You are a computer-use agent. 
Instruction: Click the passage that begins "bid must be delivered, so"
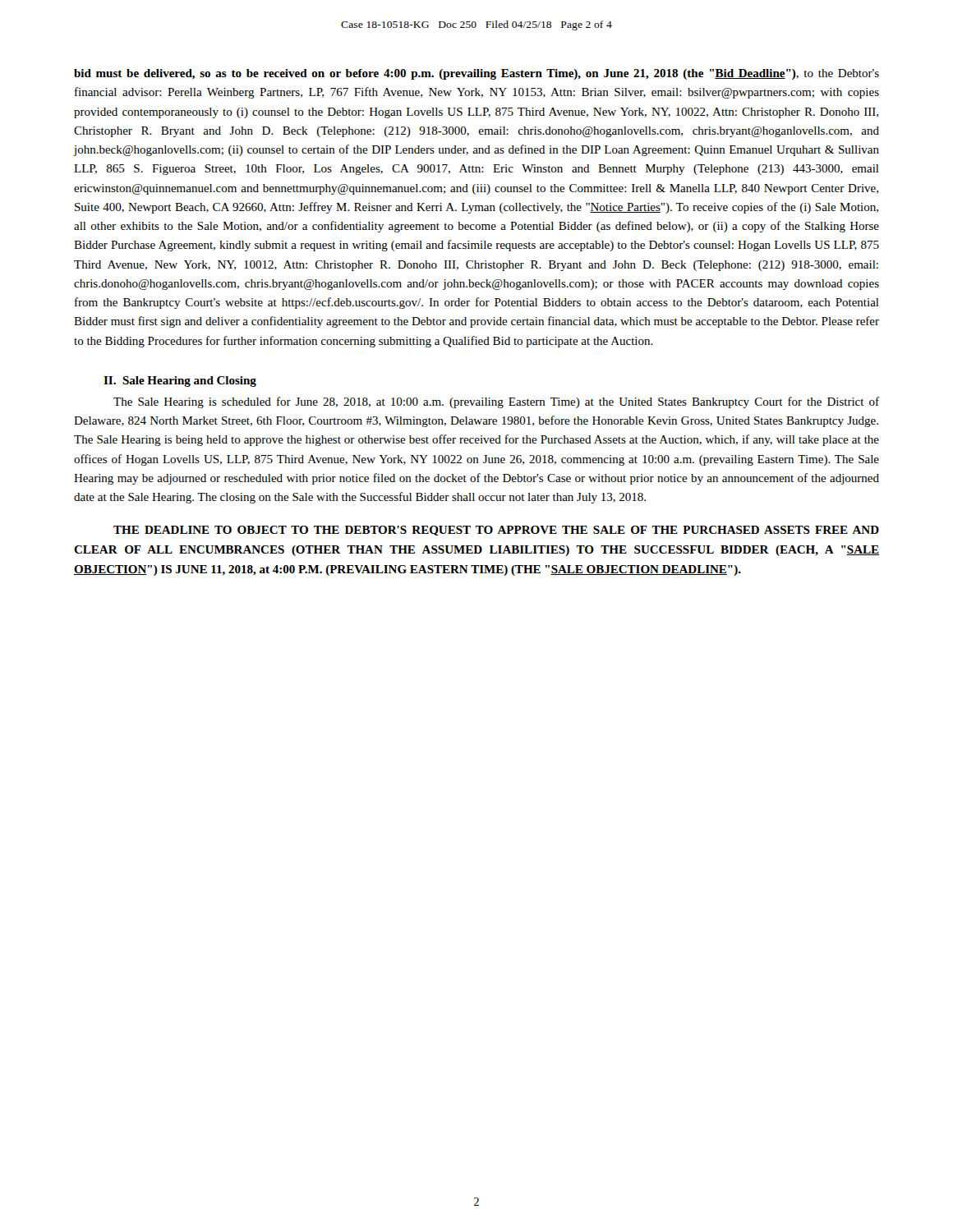tap(476, 207)
